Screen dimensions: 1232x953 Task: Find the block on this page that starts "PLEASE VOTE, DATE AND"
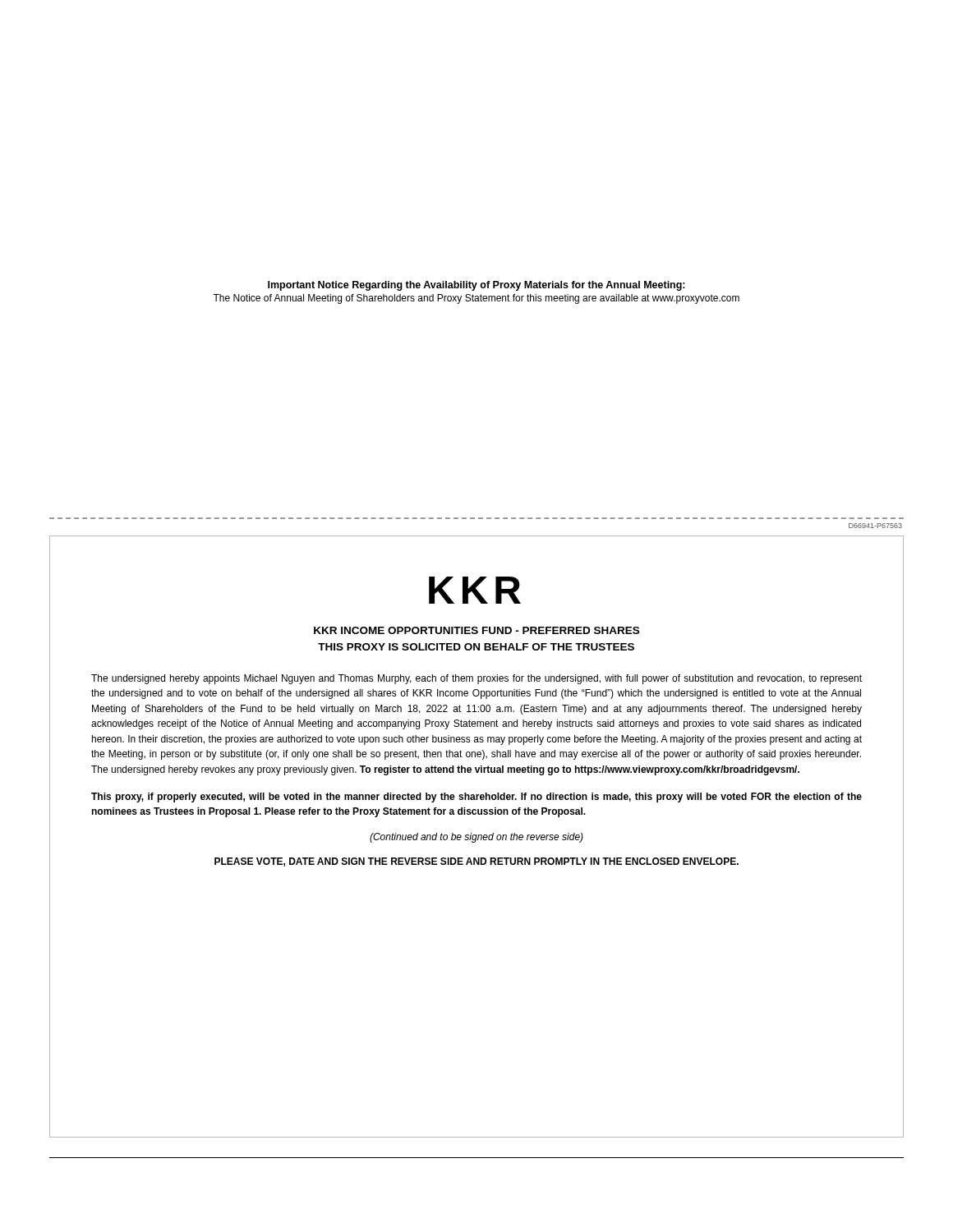pyautogui.click(x=476, y=861)
